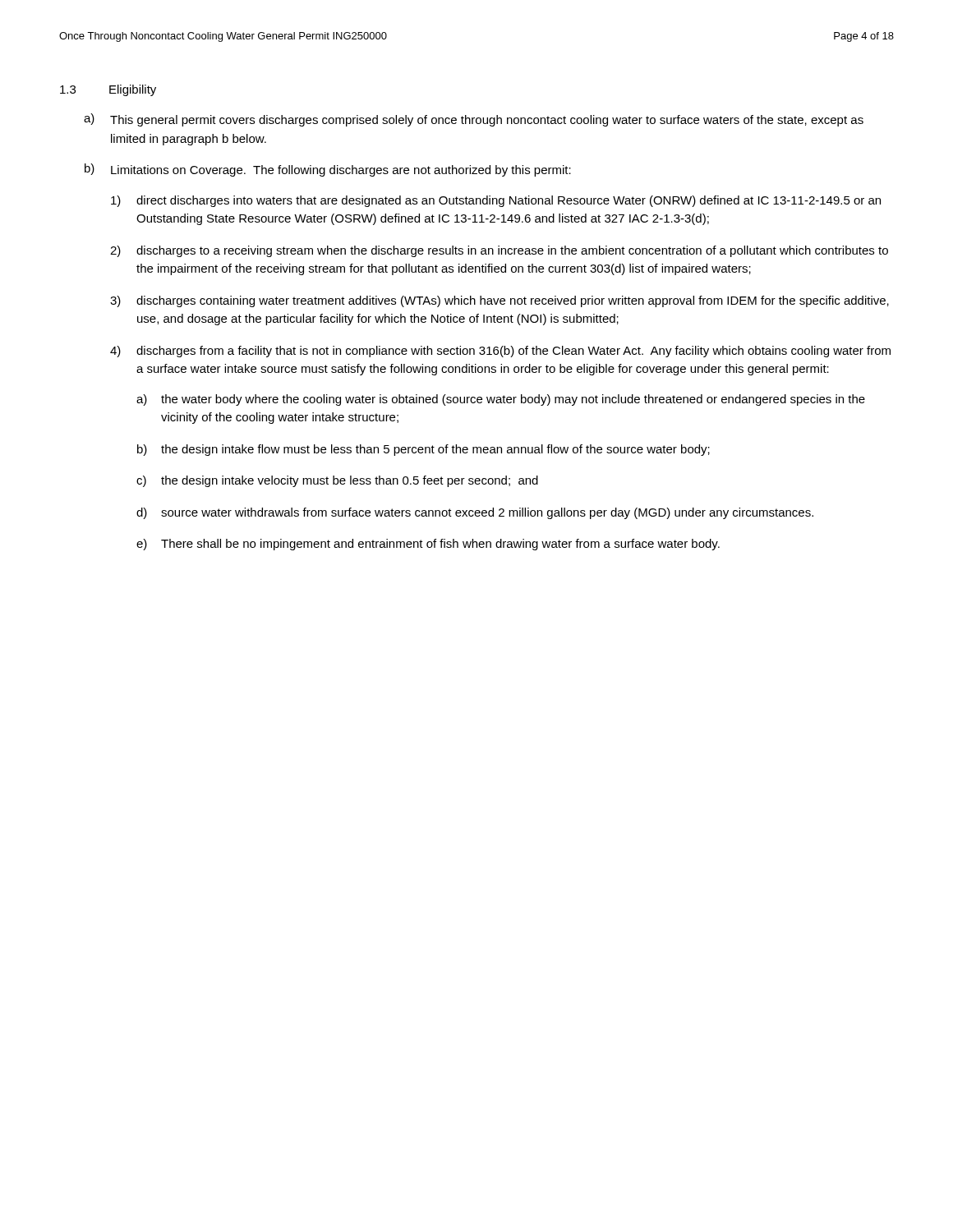Locate the passage starting "b) Limitations on Coverage."
953x1232 pixels.
click(x=489, y=370)
